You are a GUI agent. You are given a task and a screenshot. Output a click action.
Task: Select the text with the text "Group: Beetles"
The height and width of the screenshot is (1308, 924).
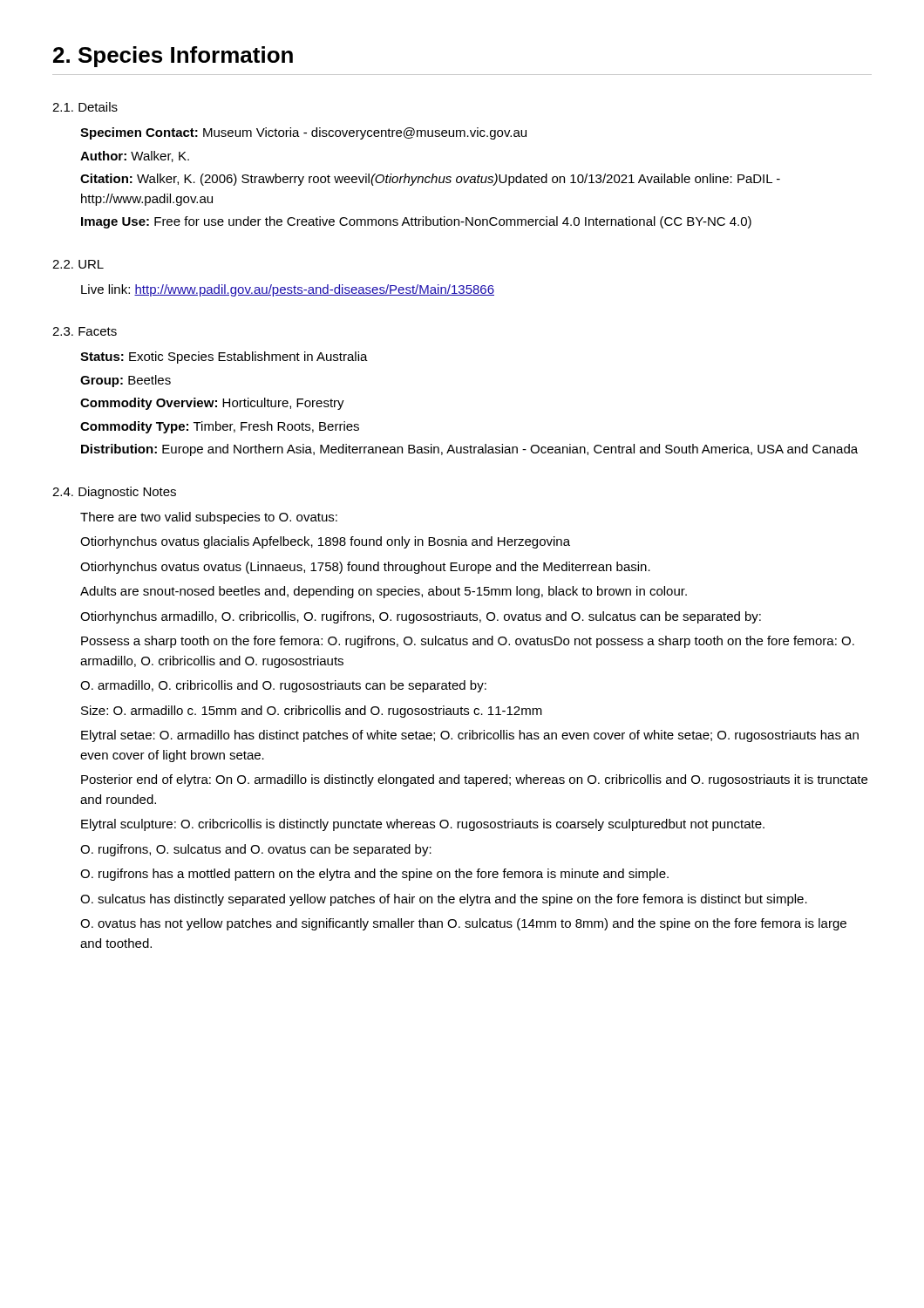click(126, 381)
